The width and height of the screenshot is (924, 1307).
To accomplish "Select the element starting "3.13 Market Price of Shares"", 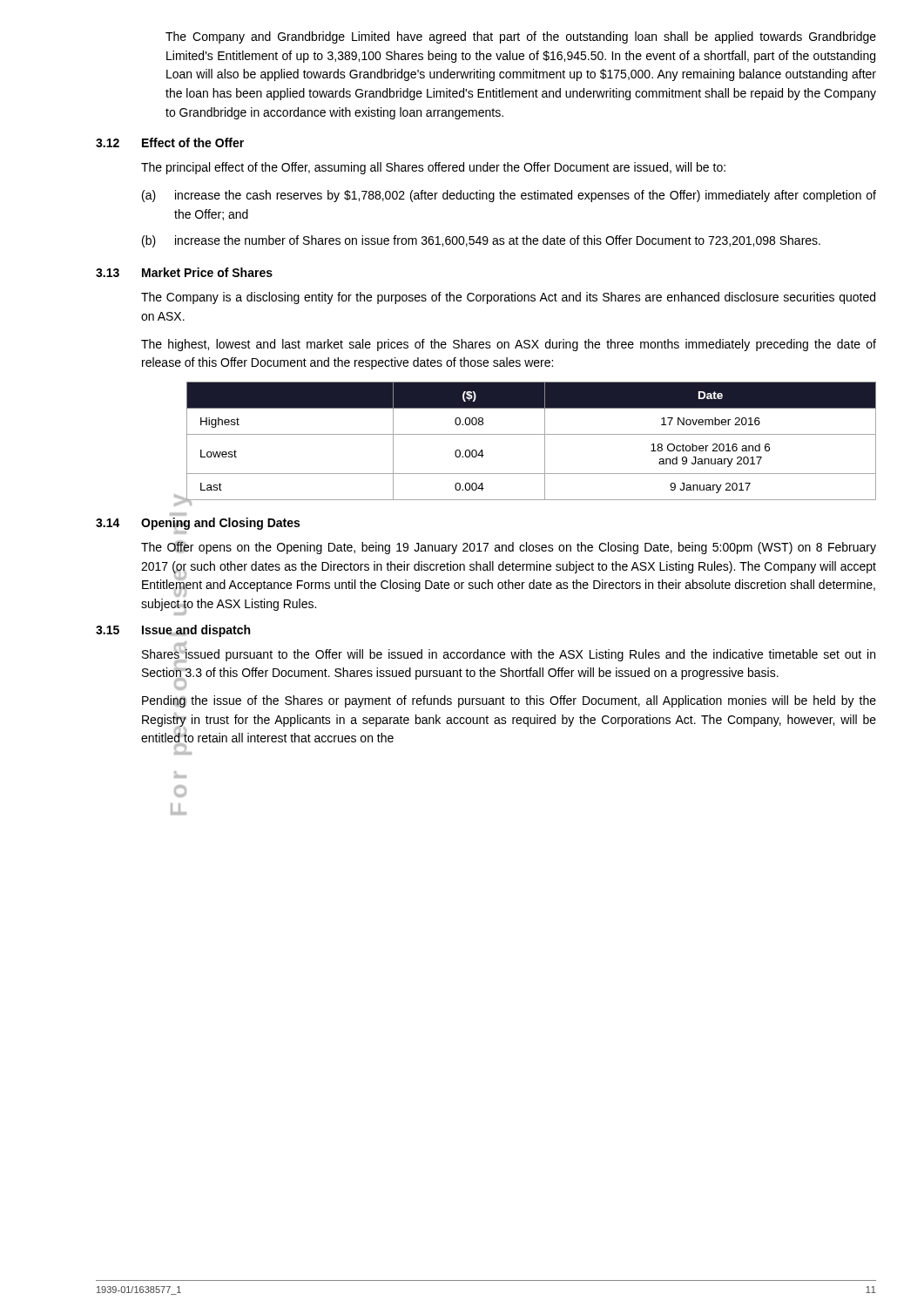I will 184,273.
